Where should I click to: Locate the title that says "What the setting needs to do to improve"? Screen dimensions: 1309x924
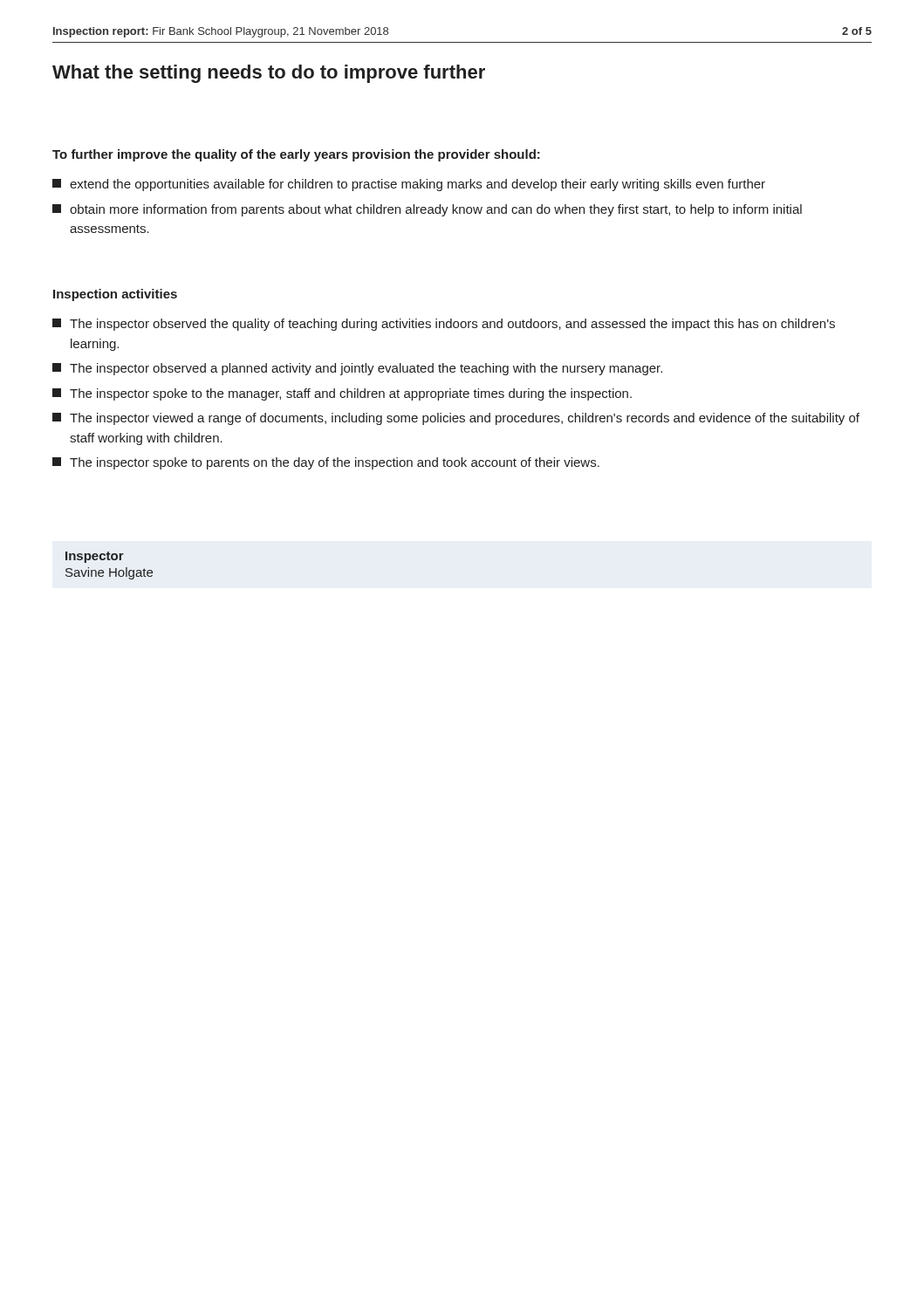point(269,72)
